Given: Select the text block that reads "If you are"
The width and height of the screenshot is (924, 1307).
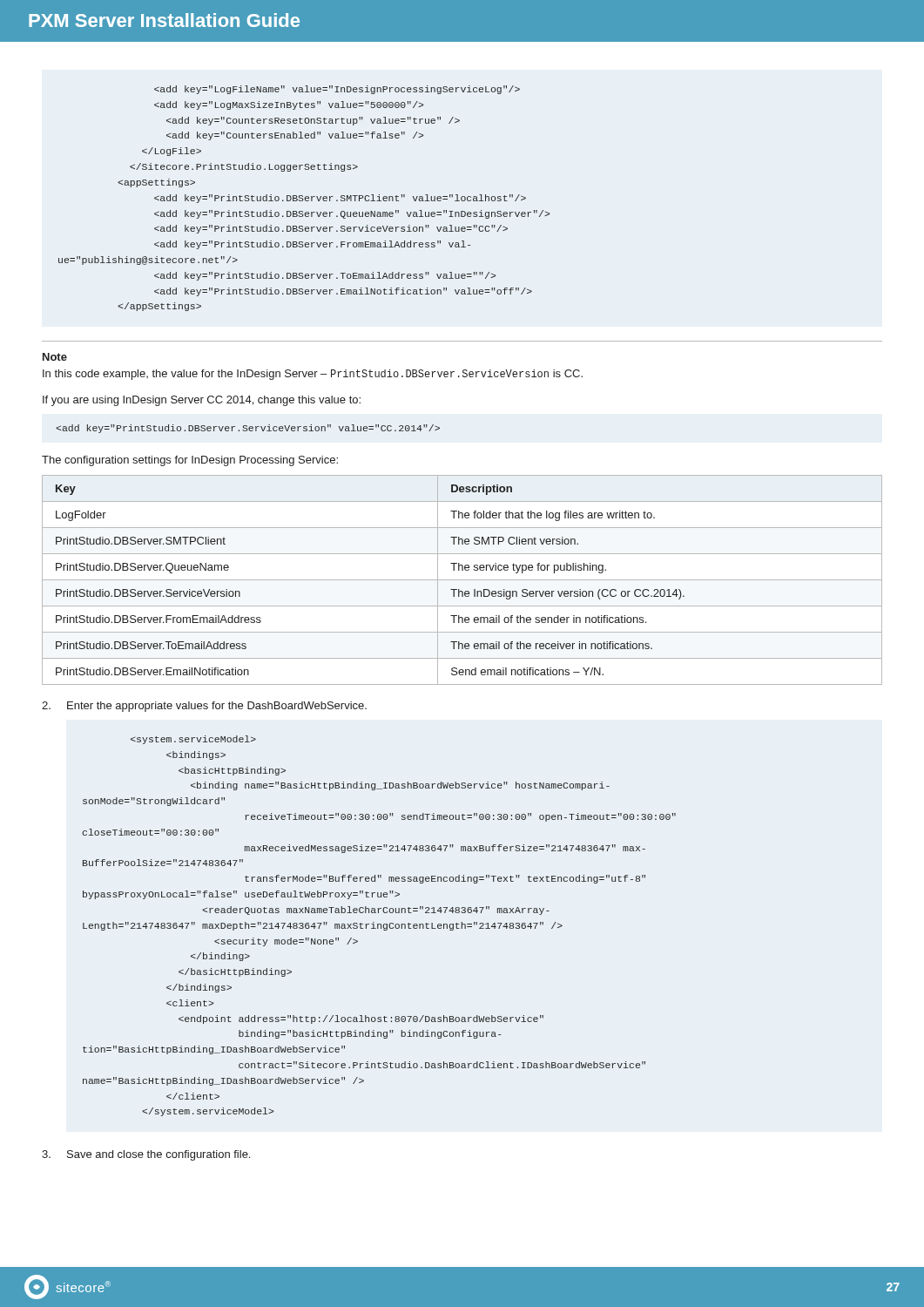Looking at the screenshot, I should (202, 400).
